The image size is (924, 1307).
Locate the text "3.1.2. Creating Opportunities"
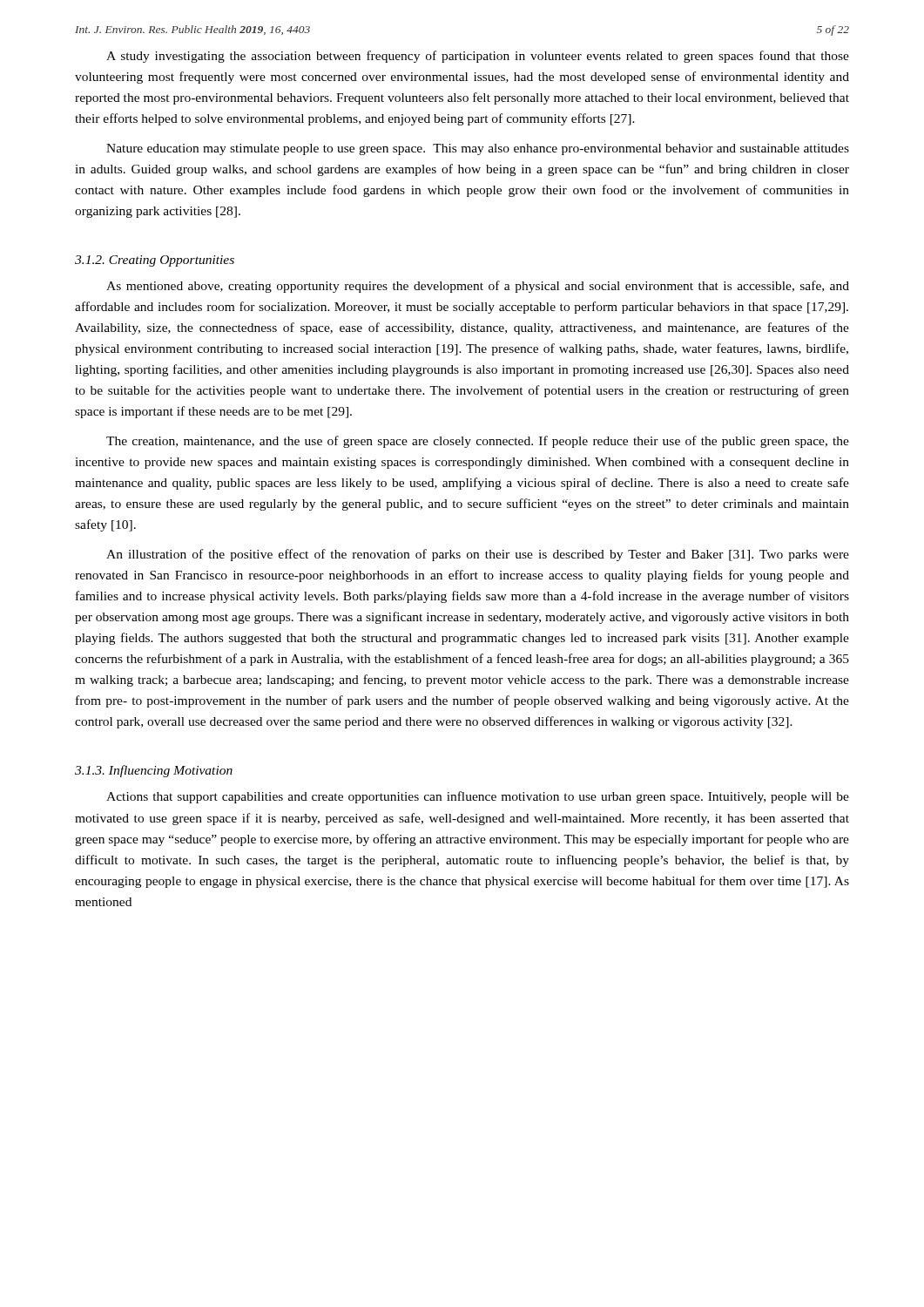point(155,259)
